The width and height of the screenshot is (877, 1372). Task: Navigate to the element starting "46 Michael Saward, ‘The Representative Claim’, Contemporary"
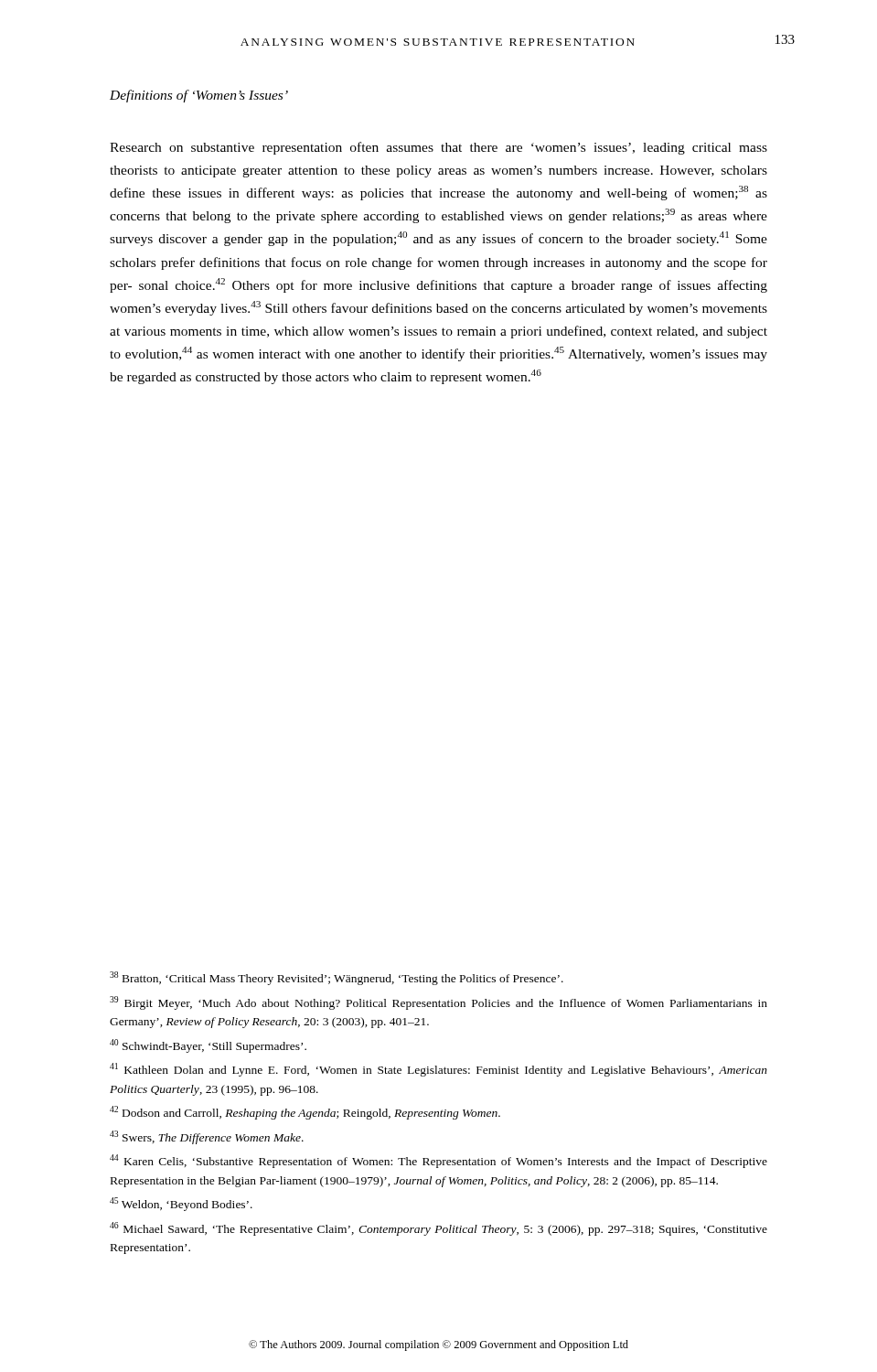pyautogui.click(x=438, y=1239)
